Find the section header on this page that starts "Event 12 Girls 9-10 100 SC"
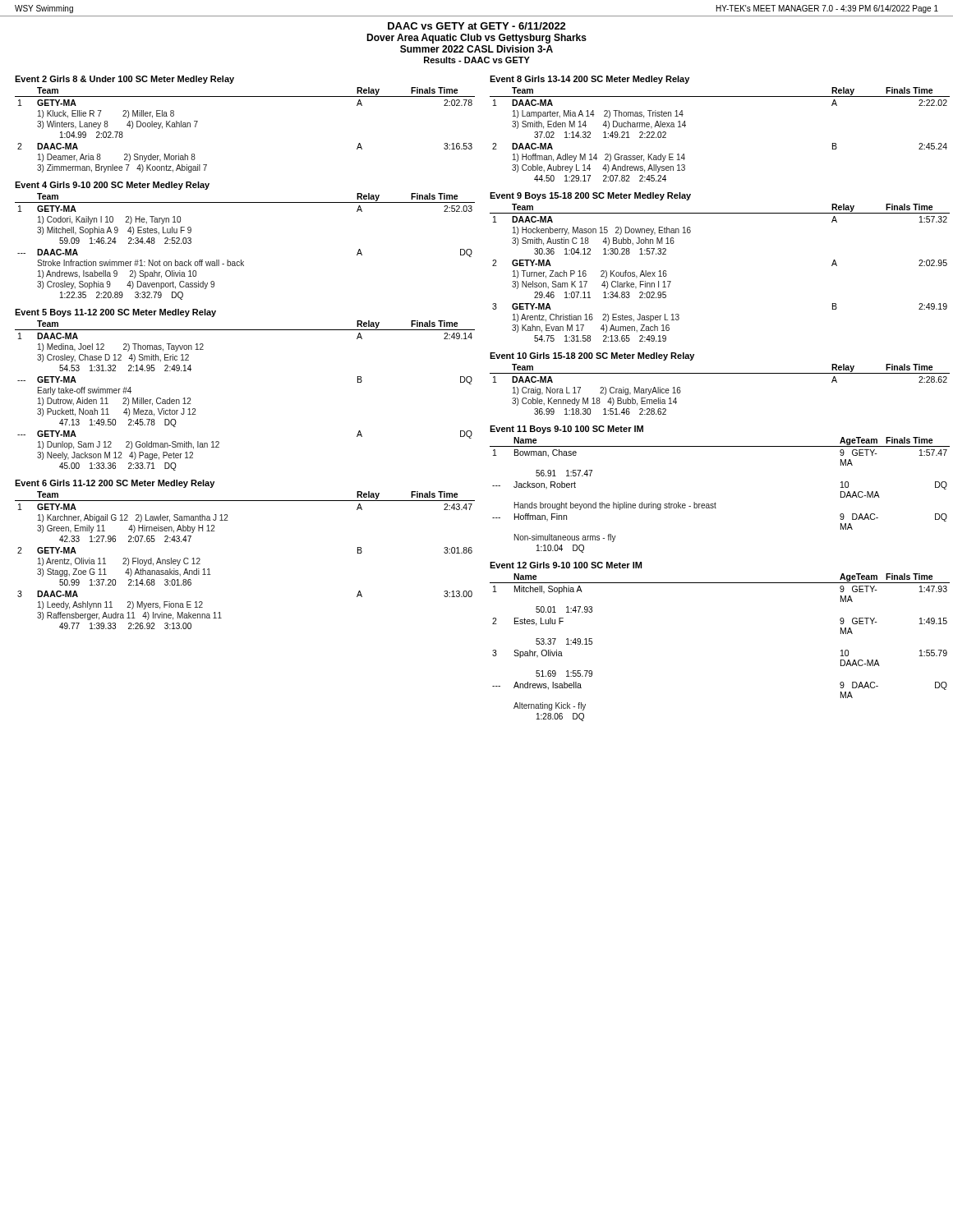This screenshot has width=953, height=1232. coord(566,565)
